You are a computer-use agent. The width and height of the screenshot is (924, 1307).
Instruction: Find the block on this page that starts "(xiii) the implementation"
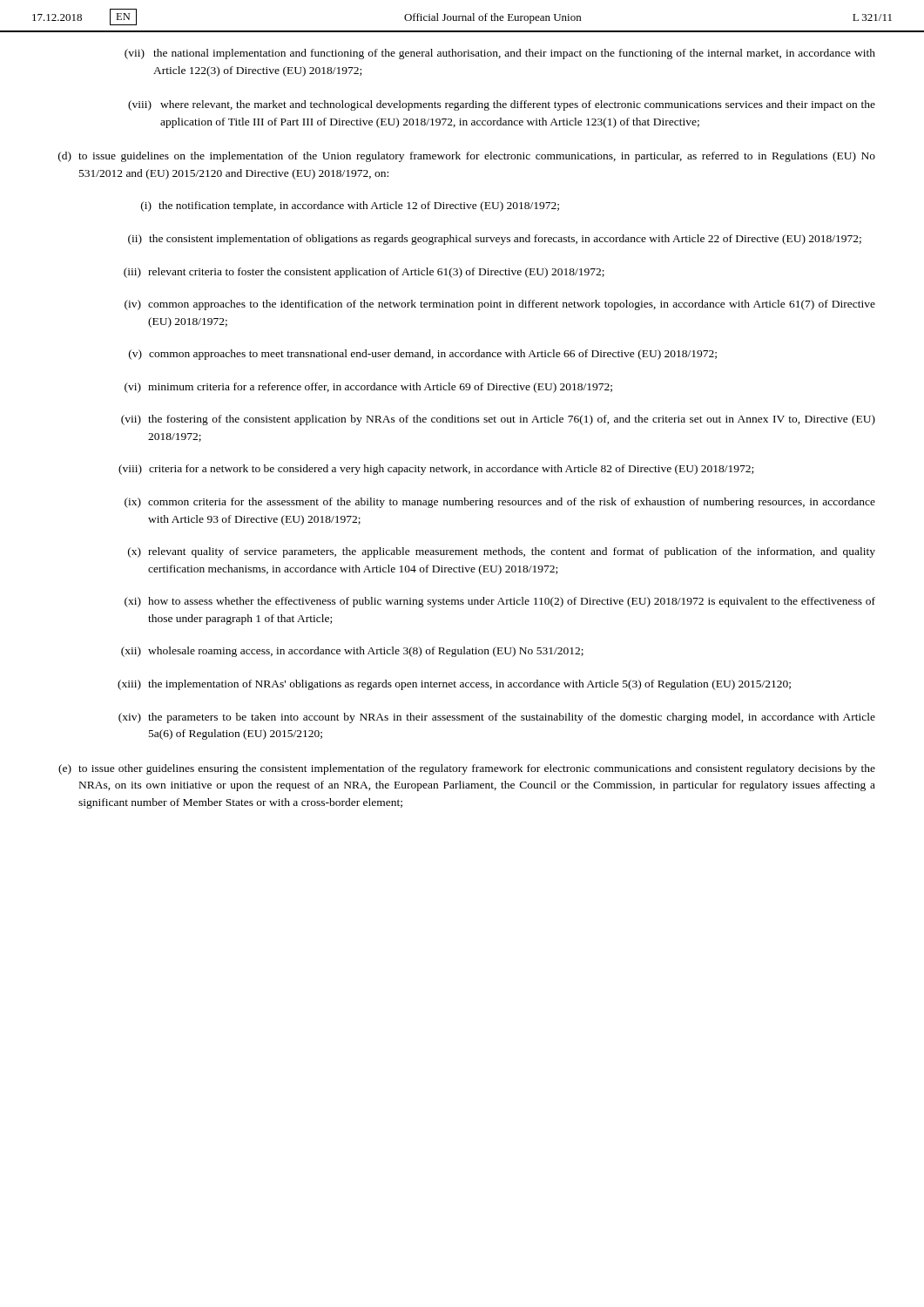(x=489, y=684)
